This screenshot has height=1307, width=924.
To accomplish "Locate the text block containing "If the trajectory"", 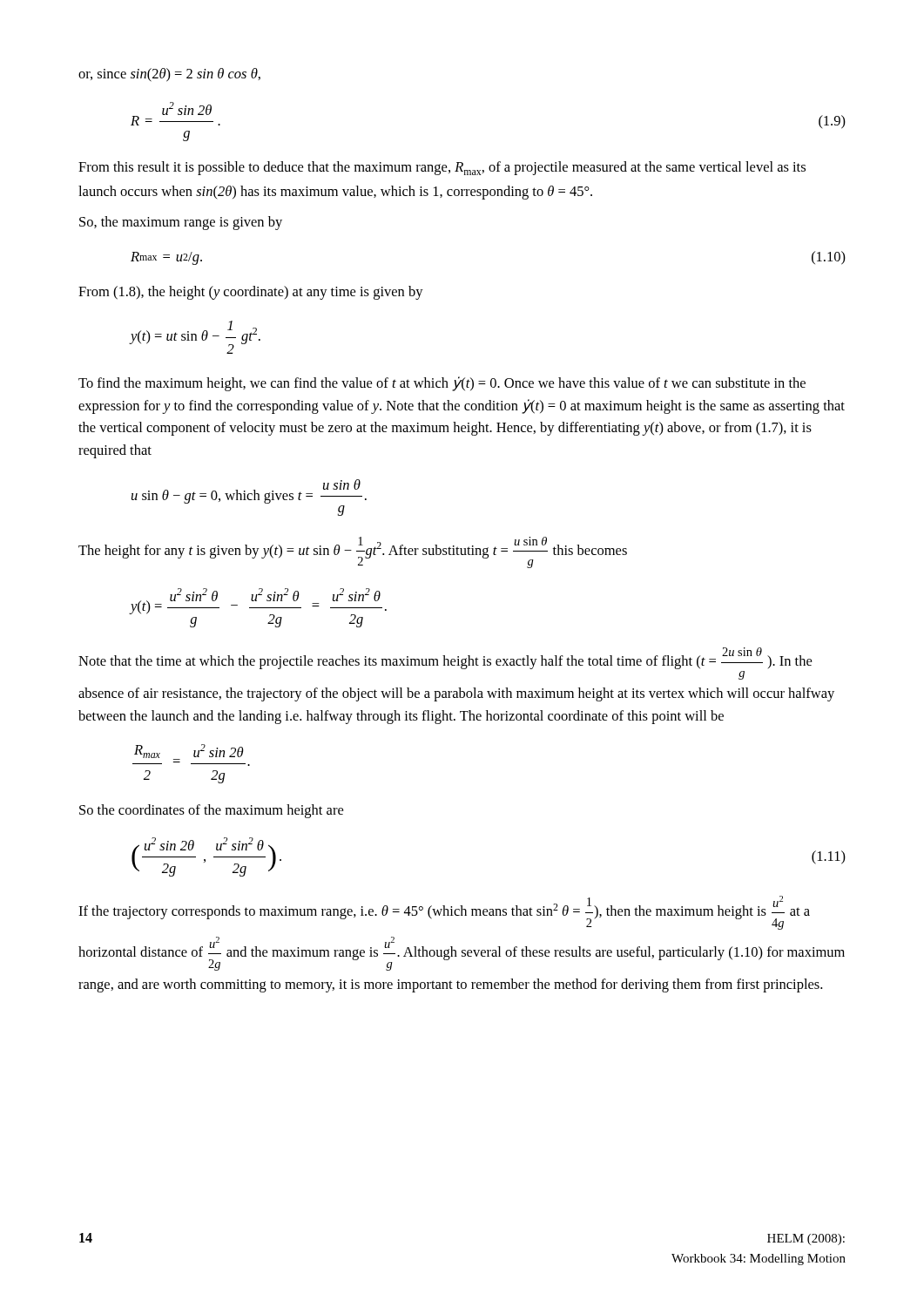I will 462,942.
